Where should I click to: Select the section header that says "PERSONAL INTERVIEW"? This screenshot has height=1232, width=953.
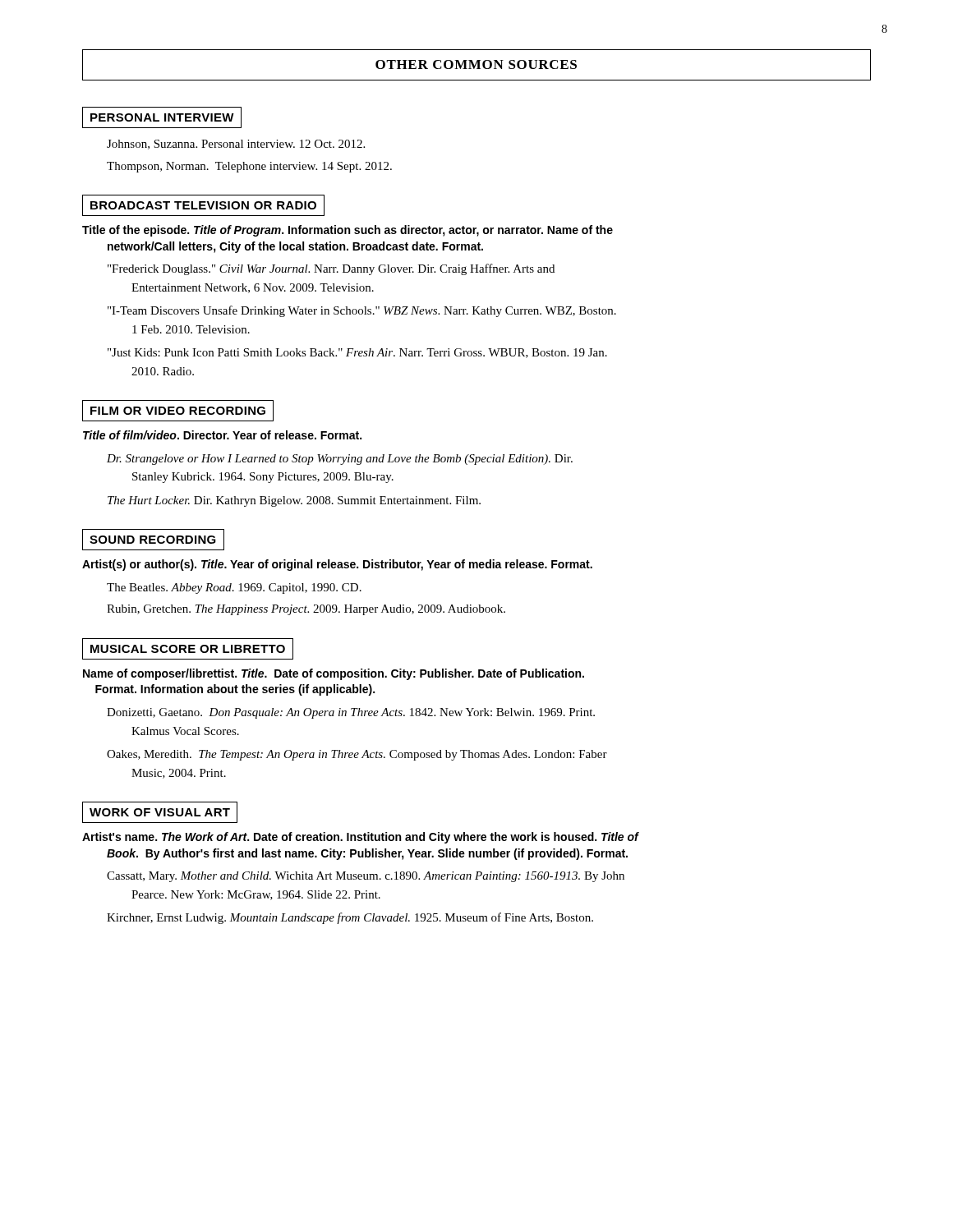[162, 117]
